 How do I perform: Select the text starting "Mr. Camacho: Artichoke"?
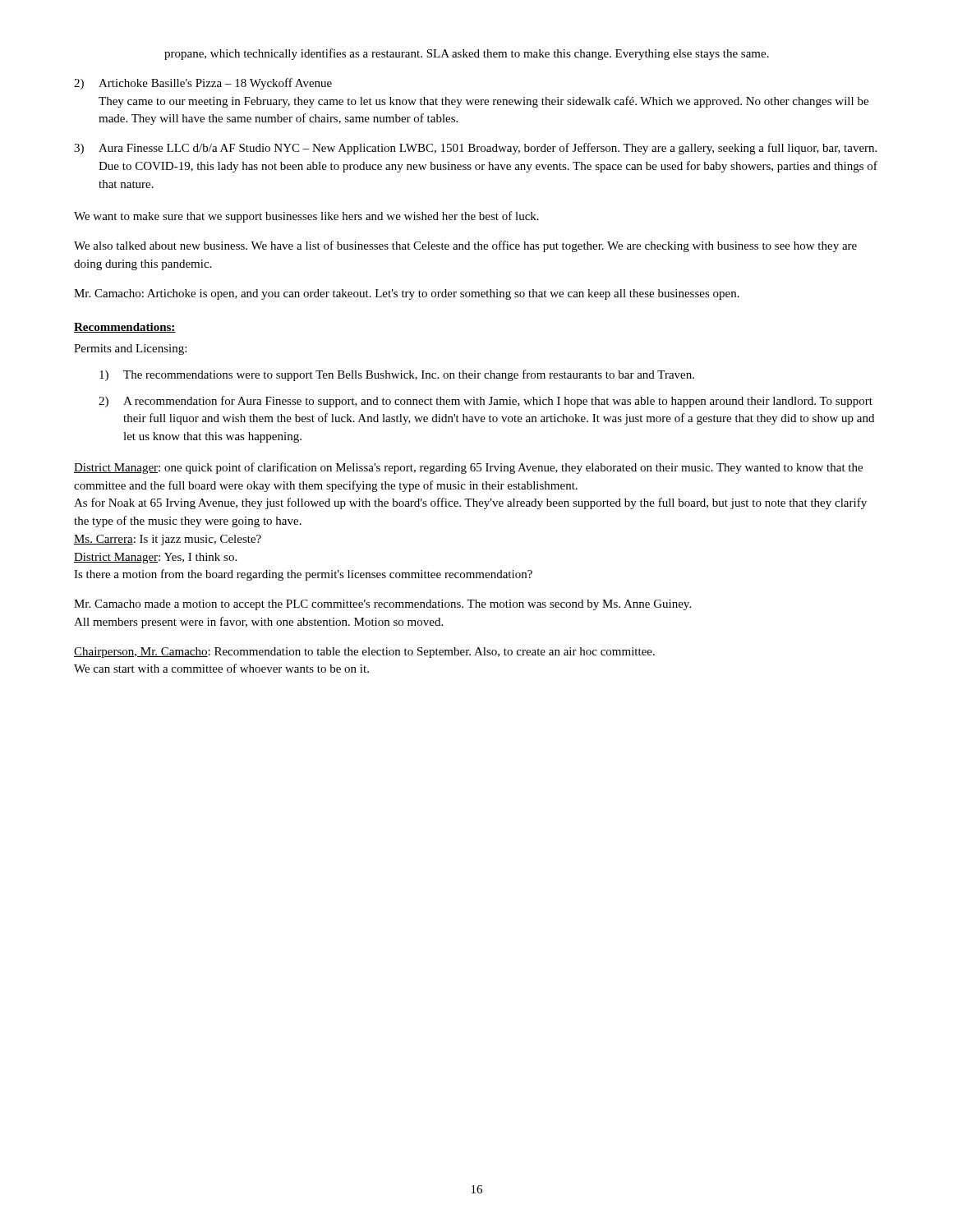click(x=407, y=293)
